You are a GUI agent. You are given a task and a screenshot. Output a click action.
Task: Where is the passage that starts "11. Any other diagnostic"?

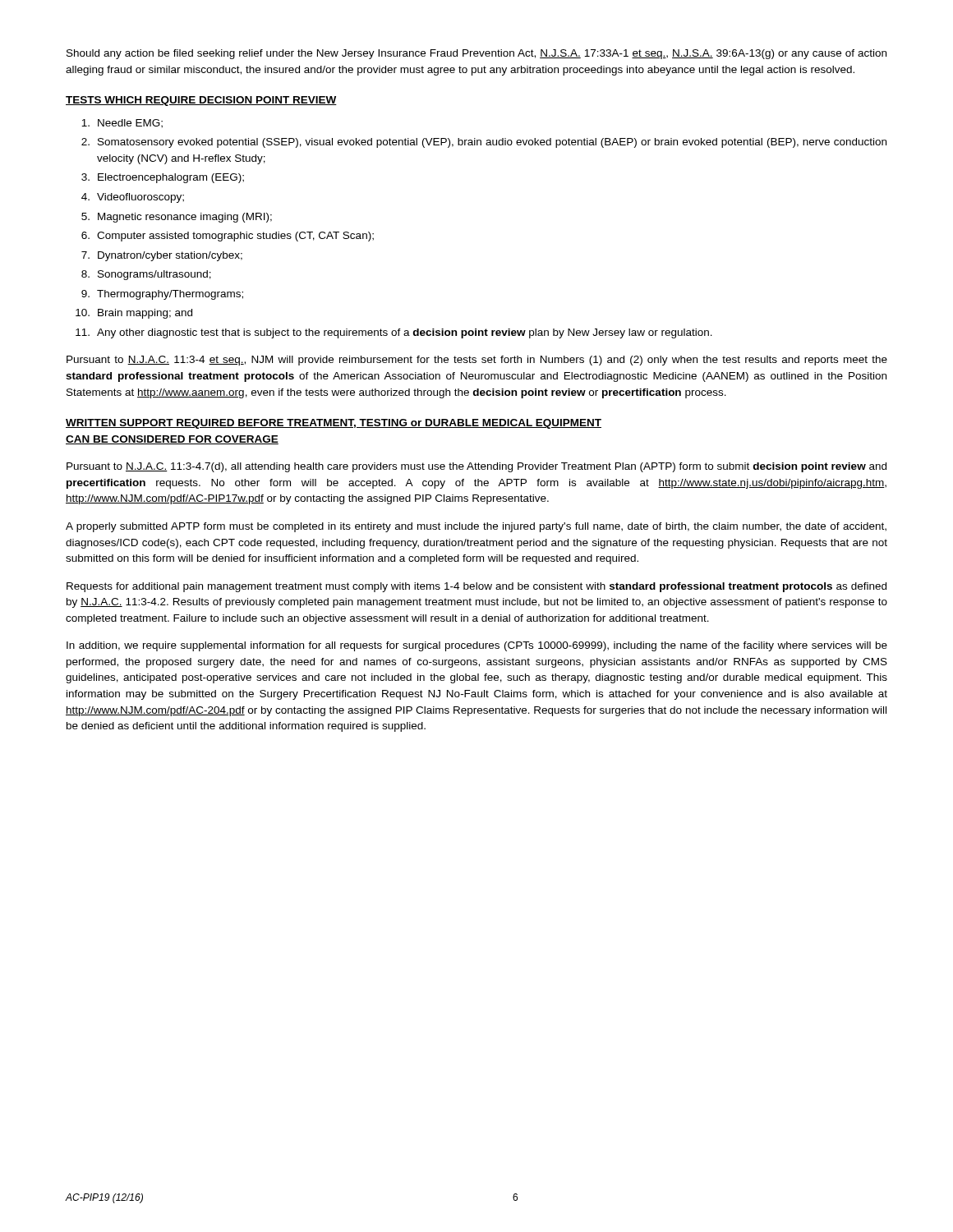tap(476, 332)
